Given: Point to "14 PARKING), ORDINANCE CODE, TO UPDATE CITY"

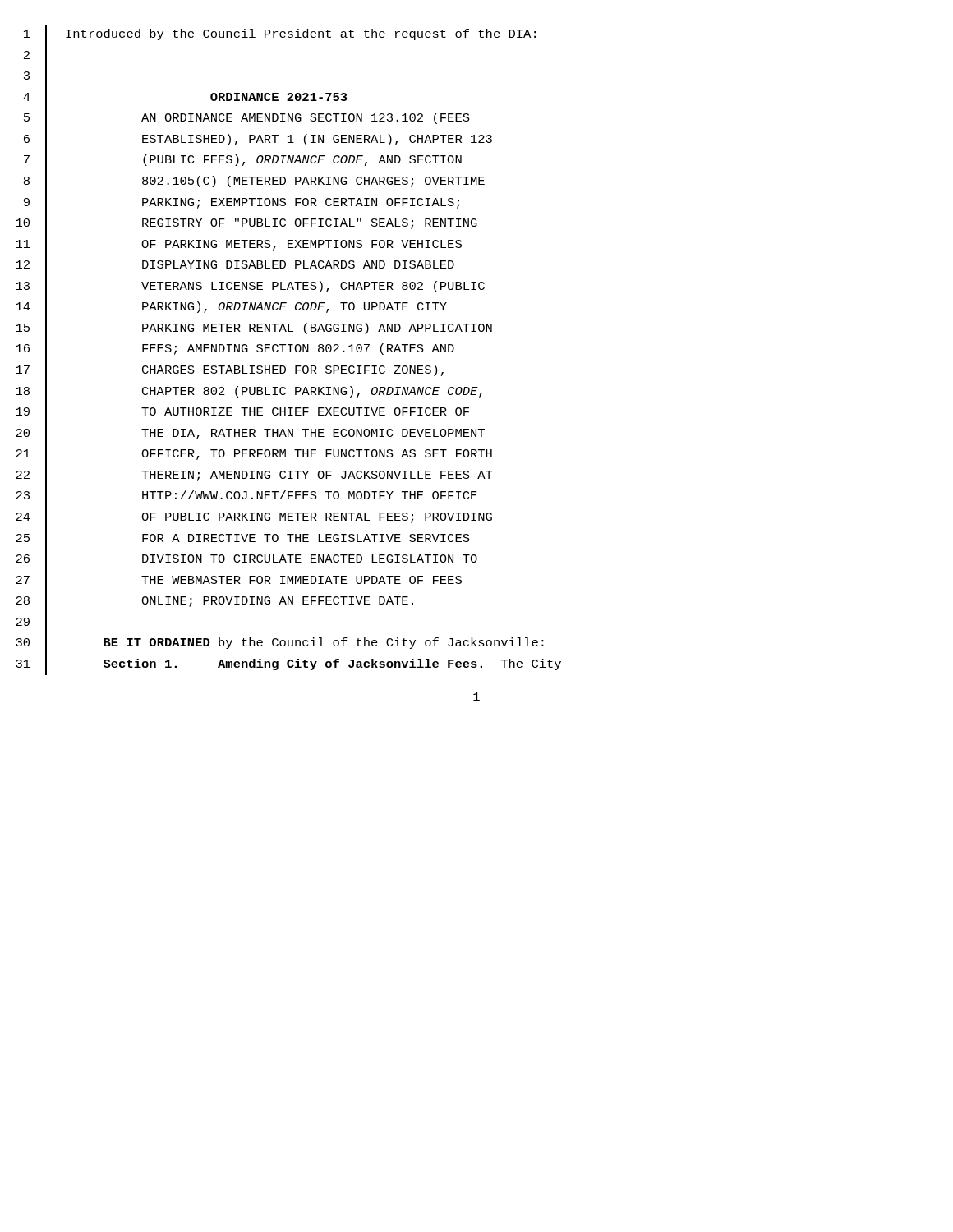Looking at the screenshot, I should pos(231,308).
